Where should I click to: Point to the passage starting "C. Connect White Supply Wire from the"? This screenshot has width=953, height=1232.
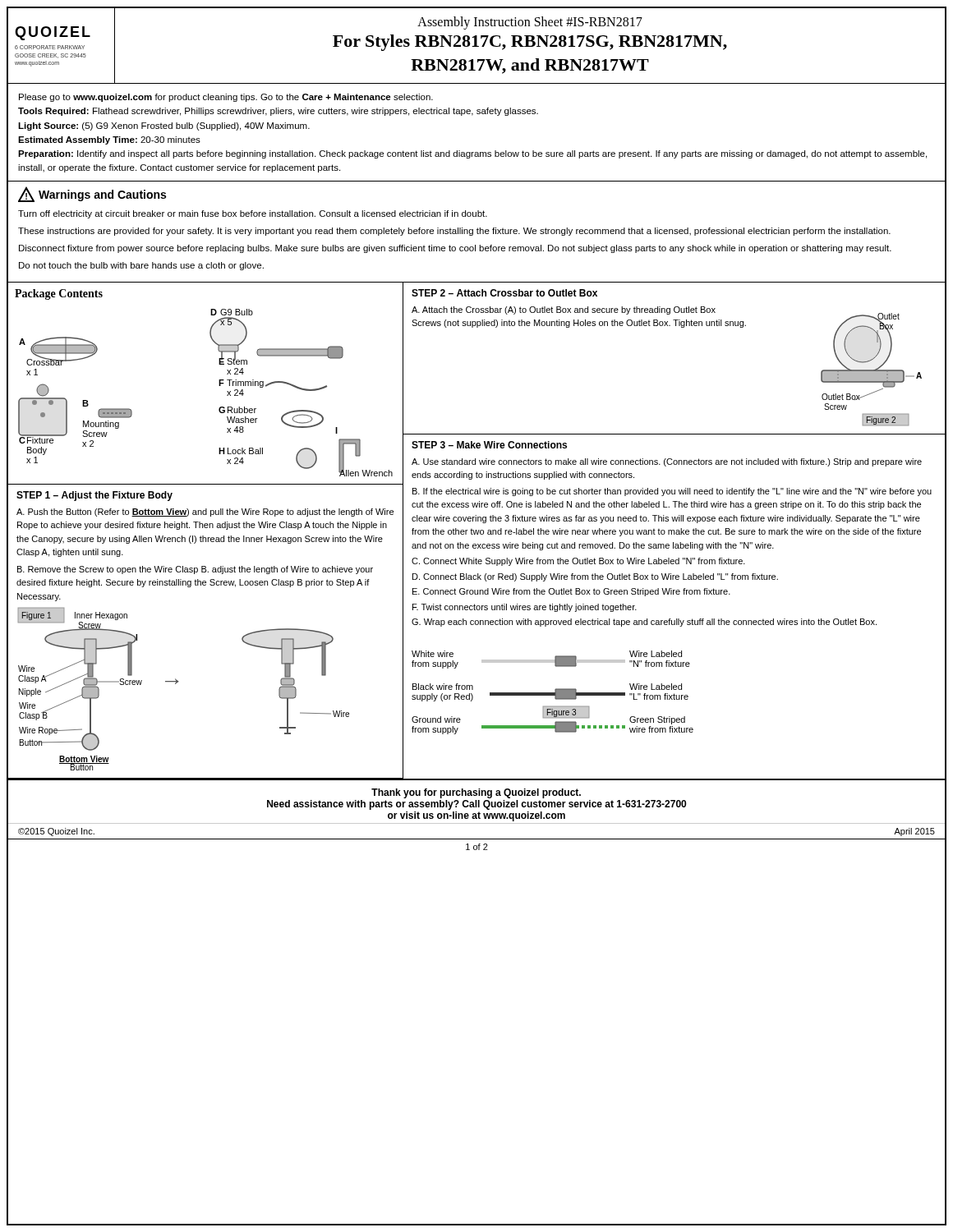[579, 561]
